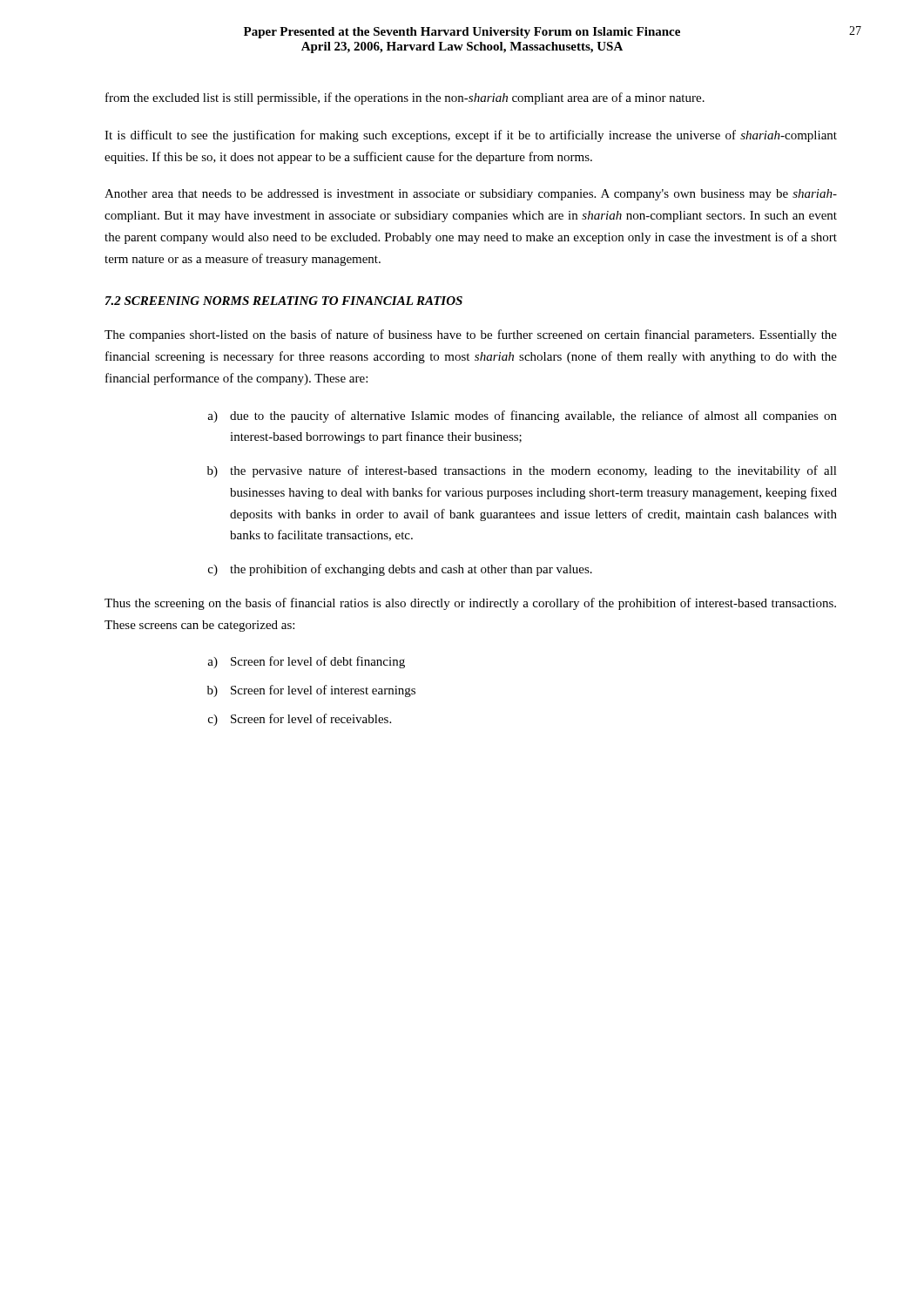924x1307 pixels.
Task: Select the list item containing "c) Screen for level of receivables."
Action: (x=283, y=719)
